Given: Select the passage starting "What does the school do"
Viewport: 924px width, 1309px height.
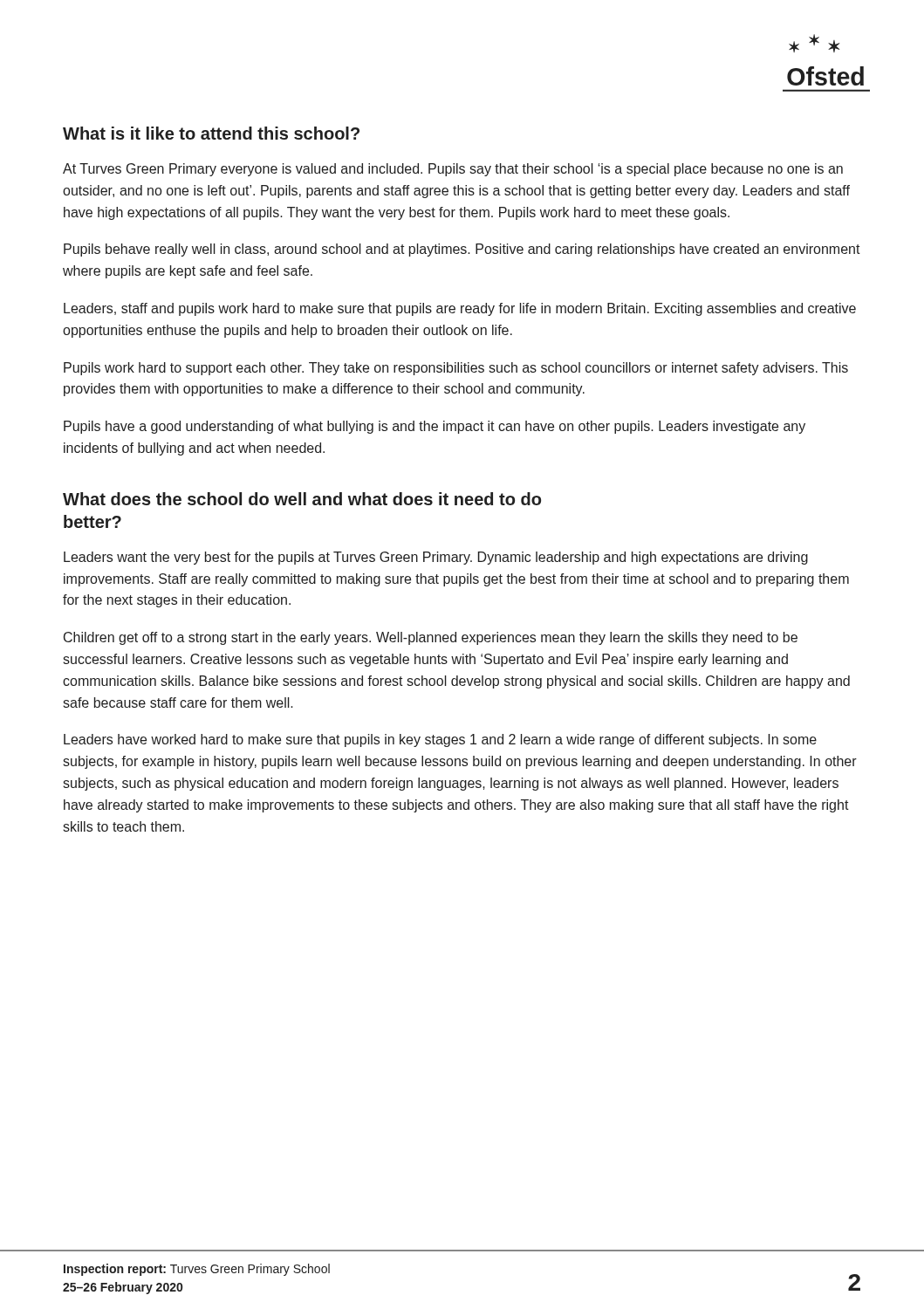Looking at the screenshot, I should (302, 510).
